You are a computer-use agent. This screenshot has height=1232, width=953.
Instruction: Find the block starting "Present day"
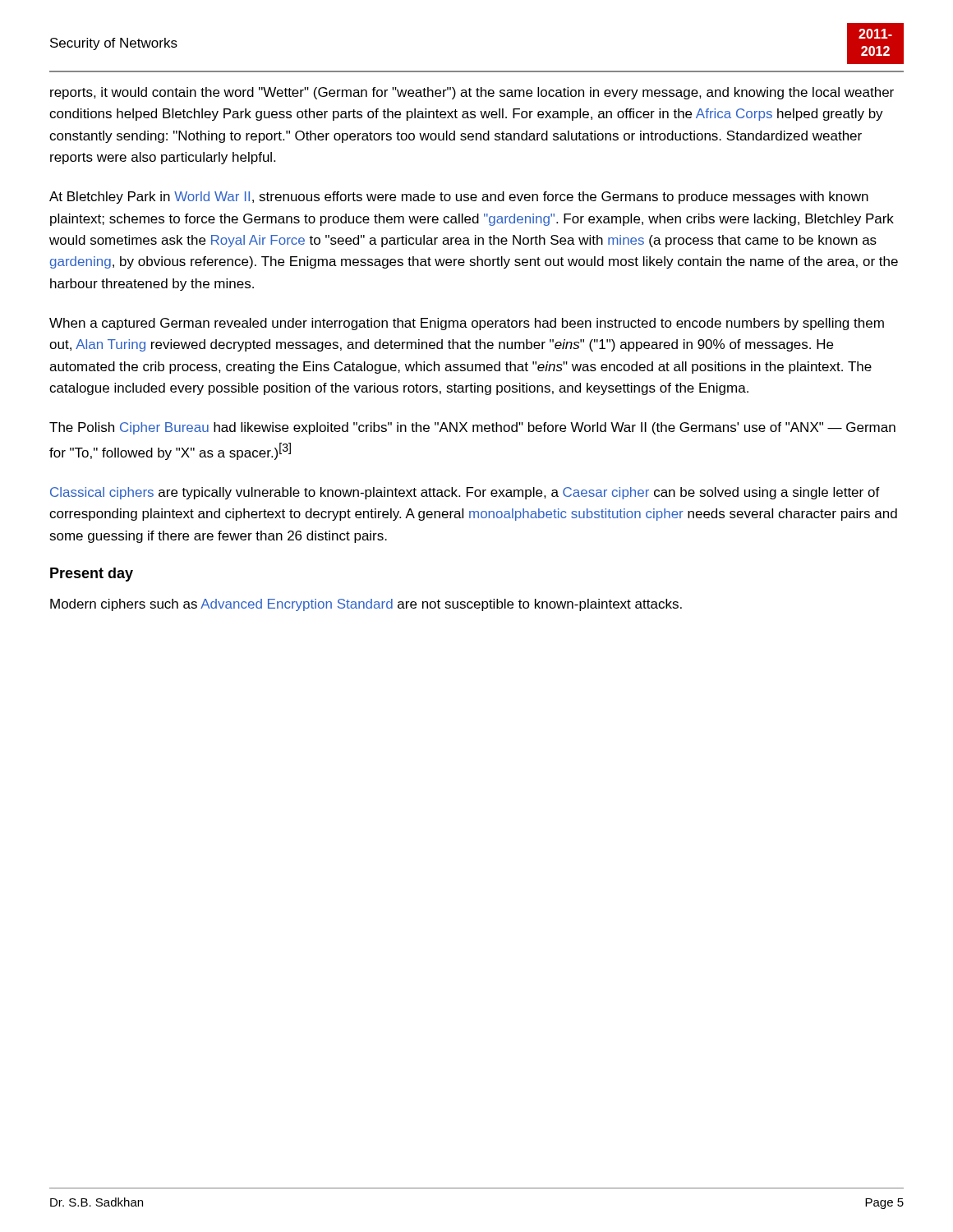[x=91, y=573]
